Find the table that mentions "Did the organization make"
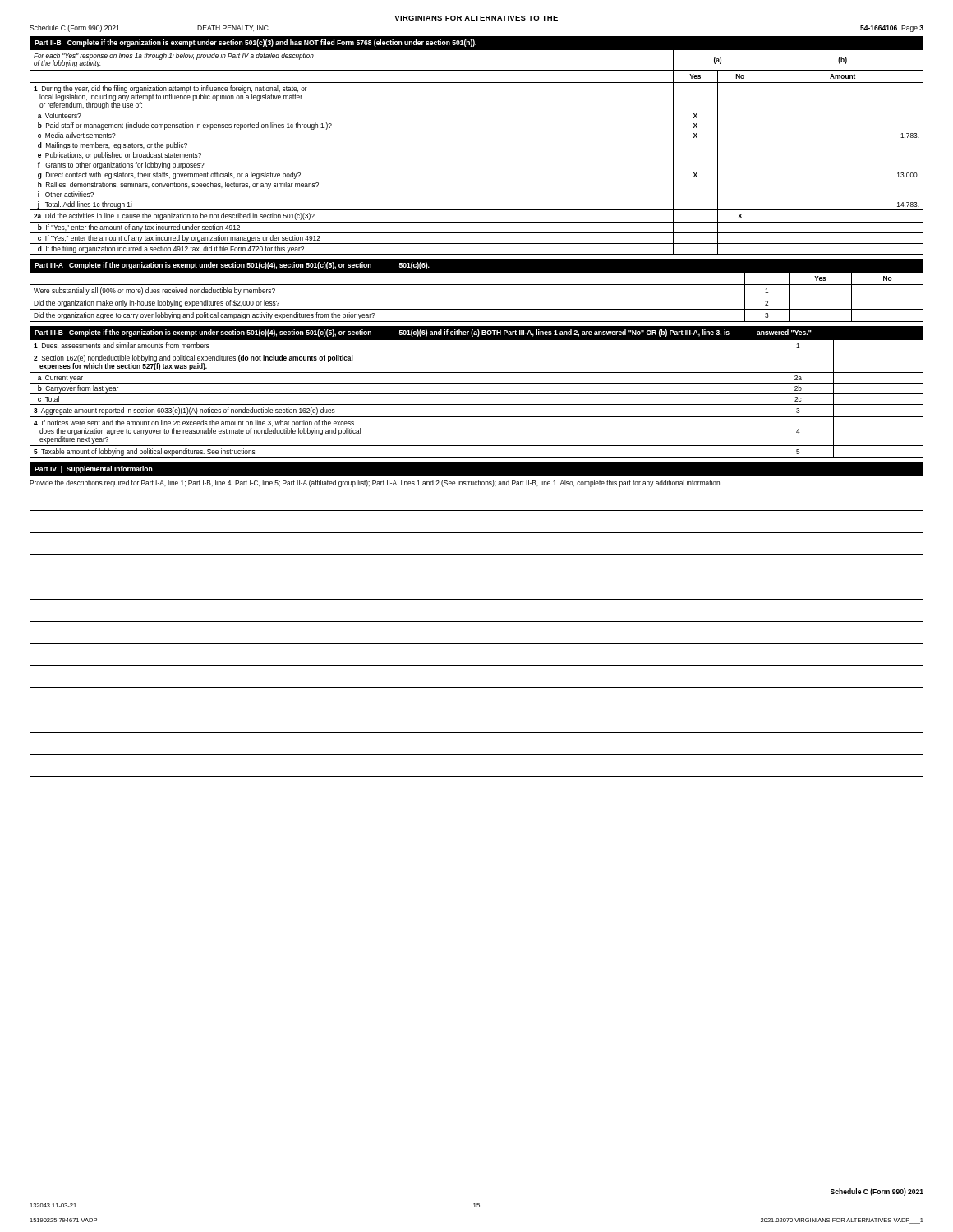Screen dimensions: 1232x953 coord(476,297)
